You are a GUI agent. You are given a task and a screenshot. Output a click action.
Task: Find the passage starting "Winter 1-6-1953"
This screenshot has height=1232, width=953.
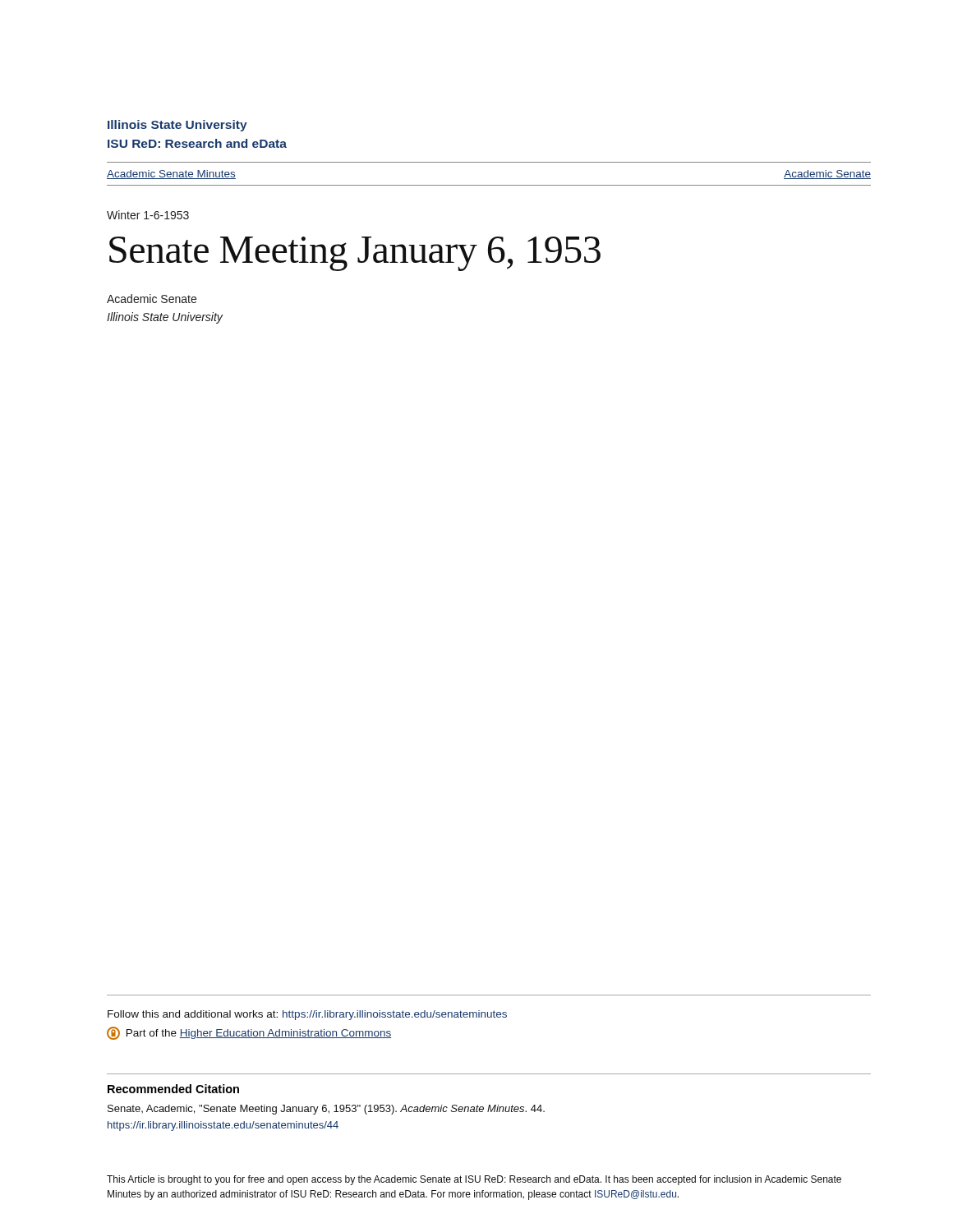[148, 215]
